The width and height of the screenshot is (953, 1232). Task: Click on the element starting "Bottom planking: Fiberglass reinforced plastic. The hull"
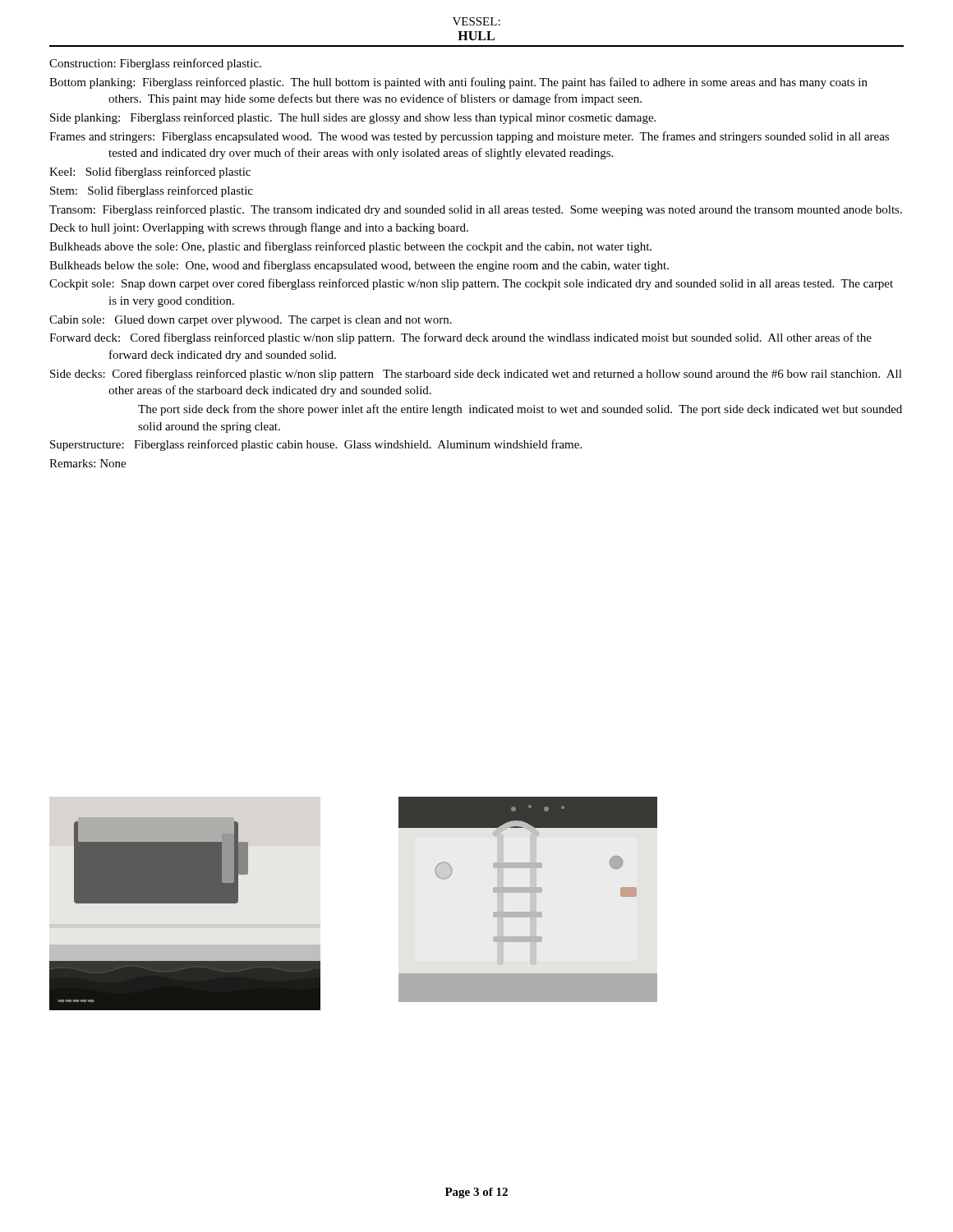pyautogui.click(x=458, y=90)
